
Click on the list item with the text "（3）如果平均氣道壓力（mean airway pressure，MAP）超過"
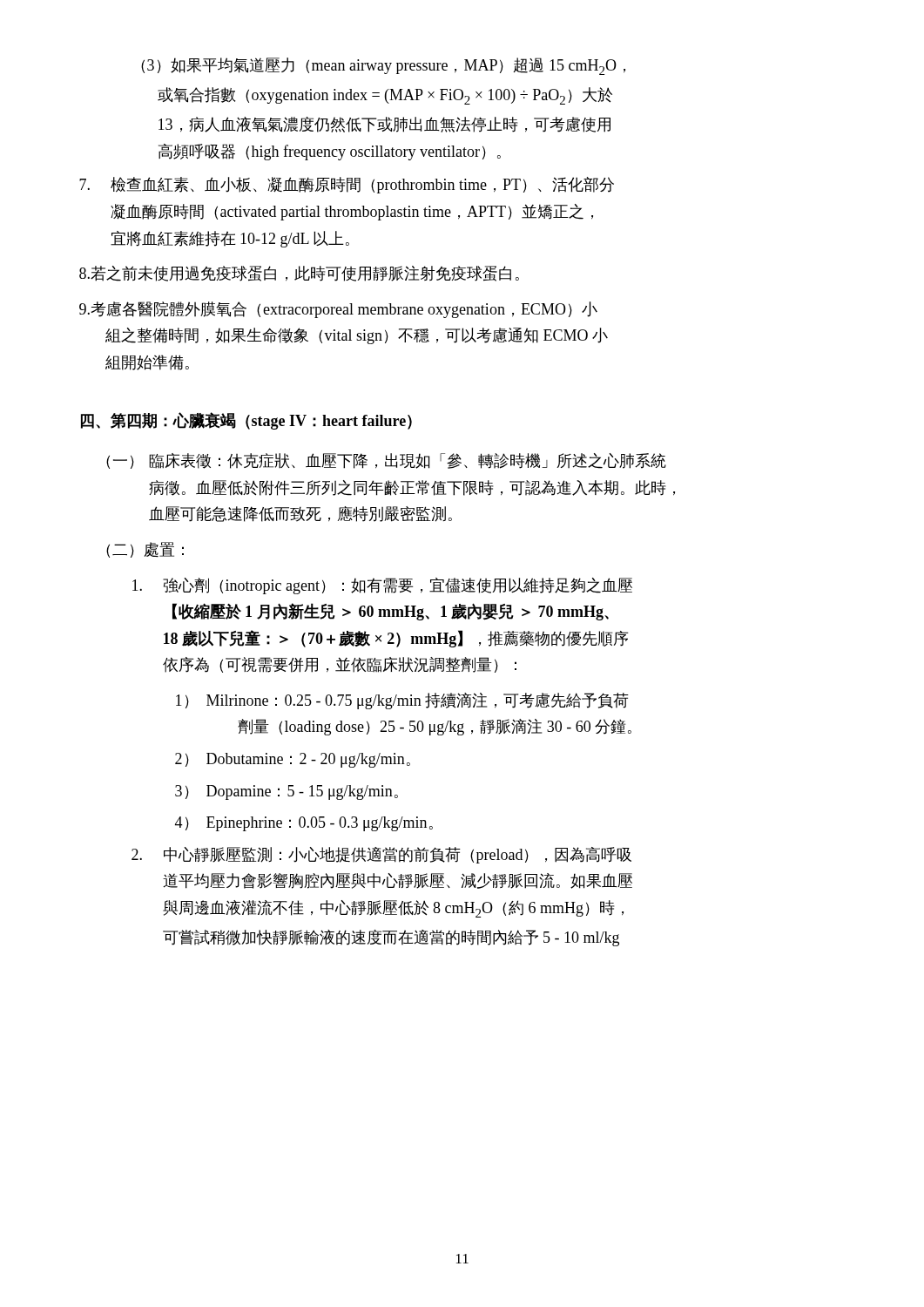click(x=382, y=108)
